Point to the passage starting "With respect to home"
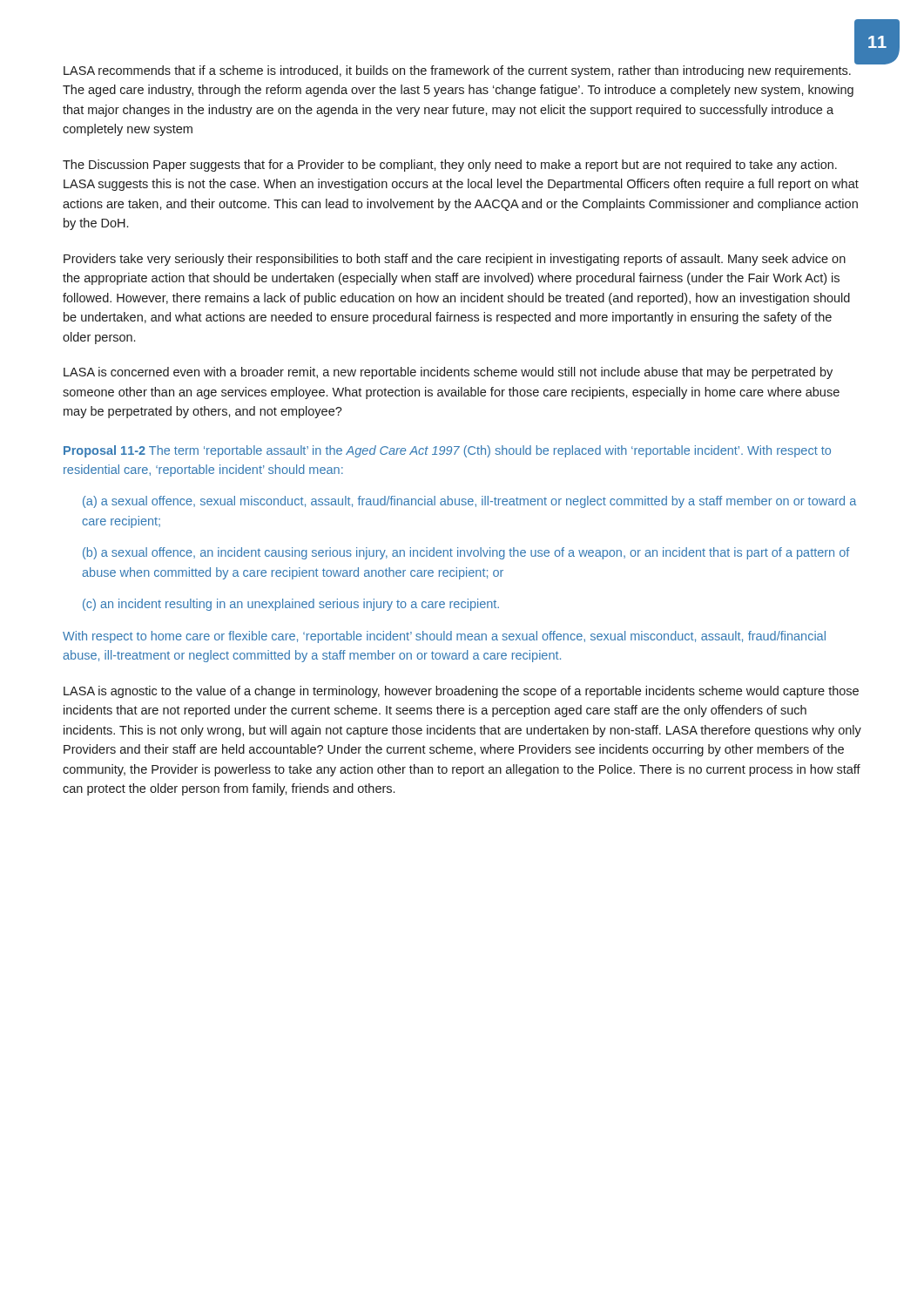Image resolution: width=924 pixels, height=1307 pixels. (445, 646)
